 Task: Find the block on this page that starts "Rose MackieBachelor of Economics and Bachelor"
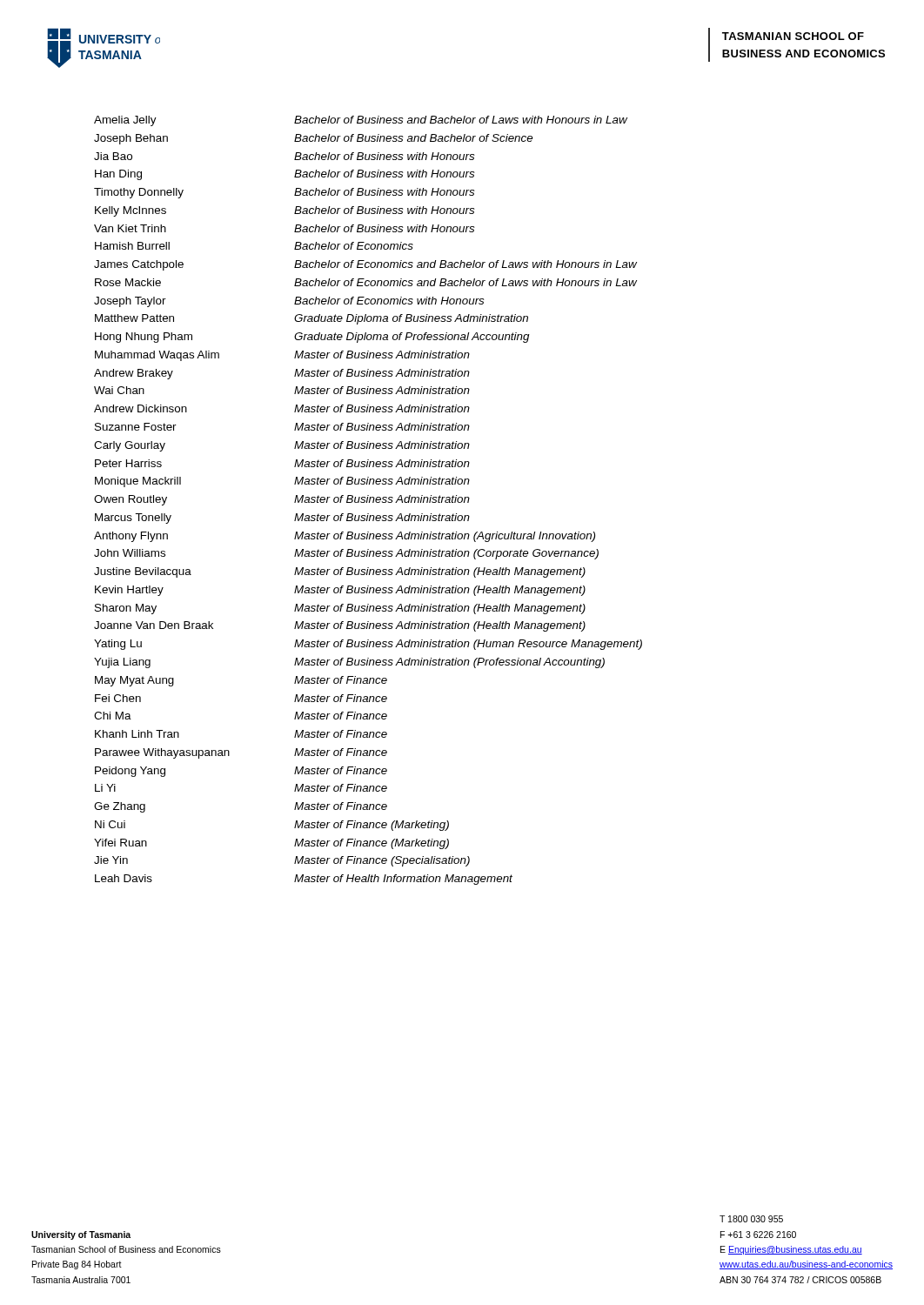pyautogui.click(x=365, y=283)
